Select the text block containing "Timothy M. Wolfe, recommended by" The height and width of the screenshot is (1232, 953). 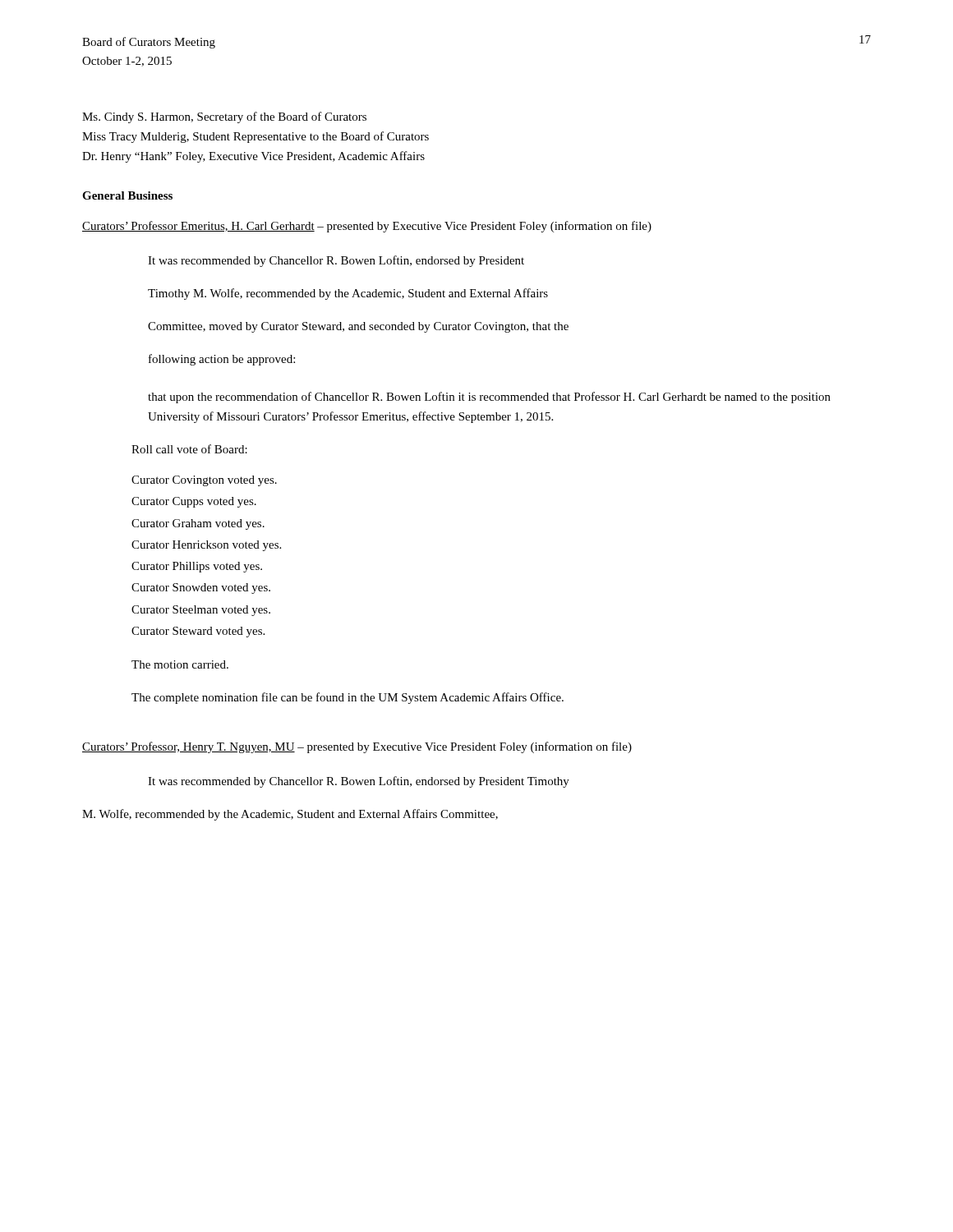(x=348, y=293)
